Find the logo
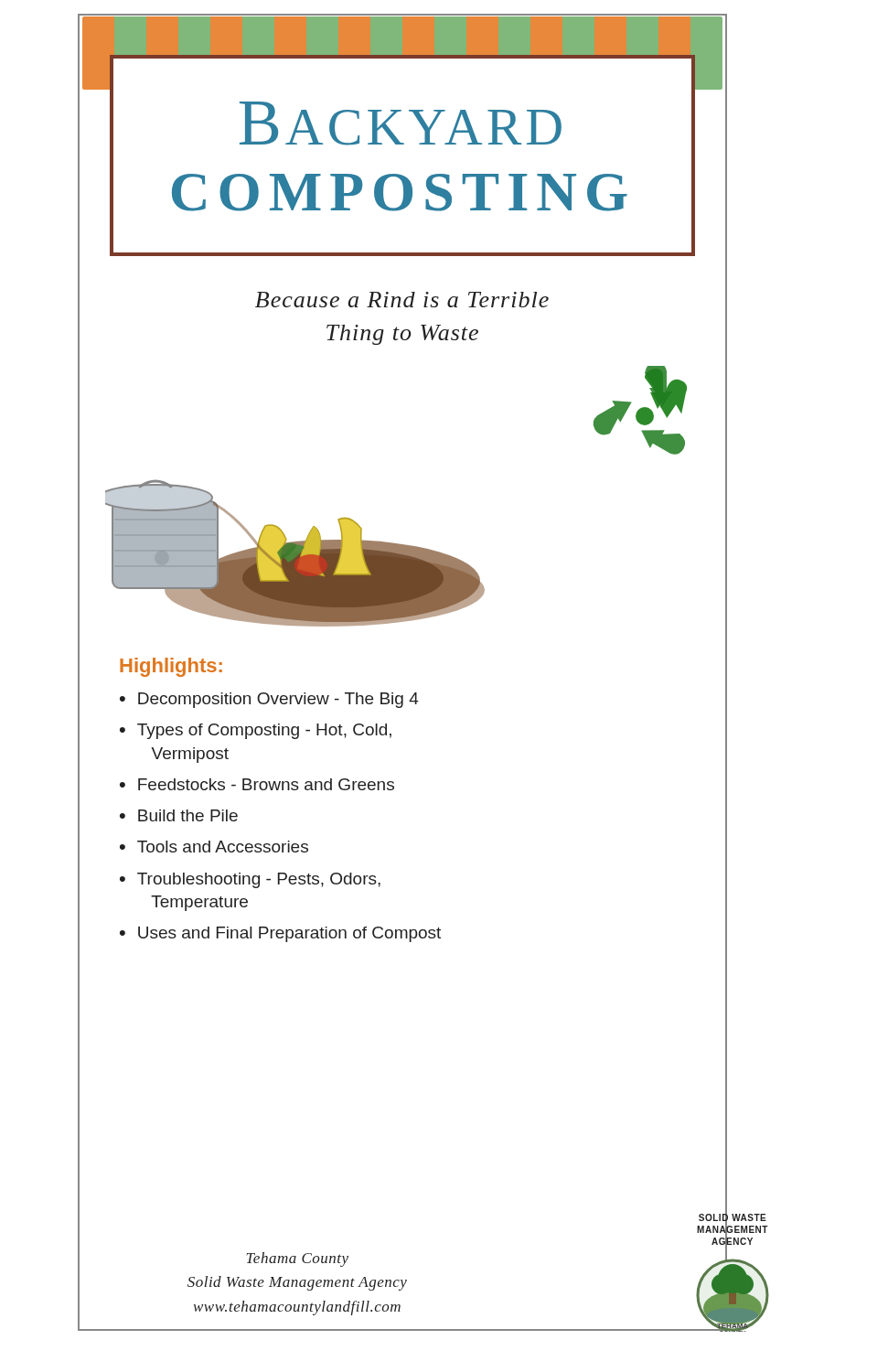 pyautogui.click(x=733, y=1274)
